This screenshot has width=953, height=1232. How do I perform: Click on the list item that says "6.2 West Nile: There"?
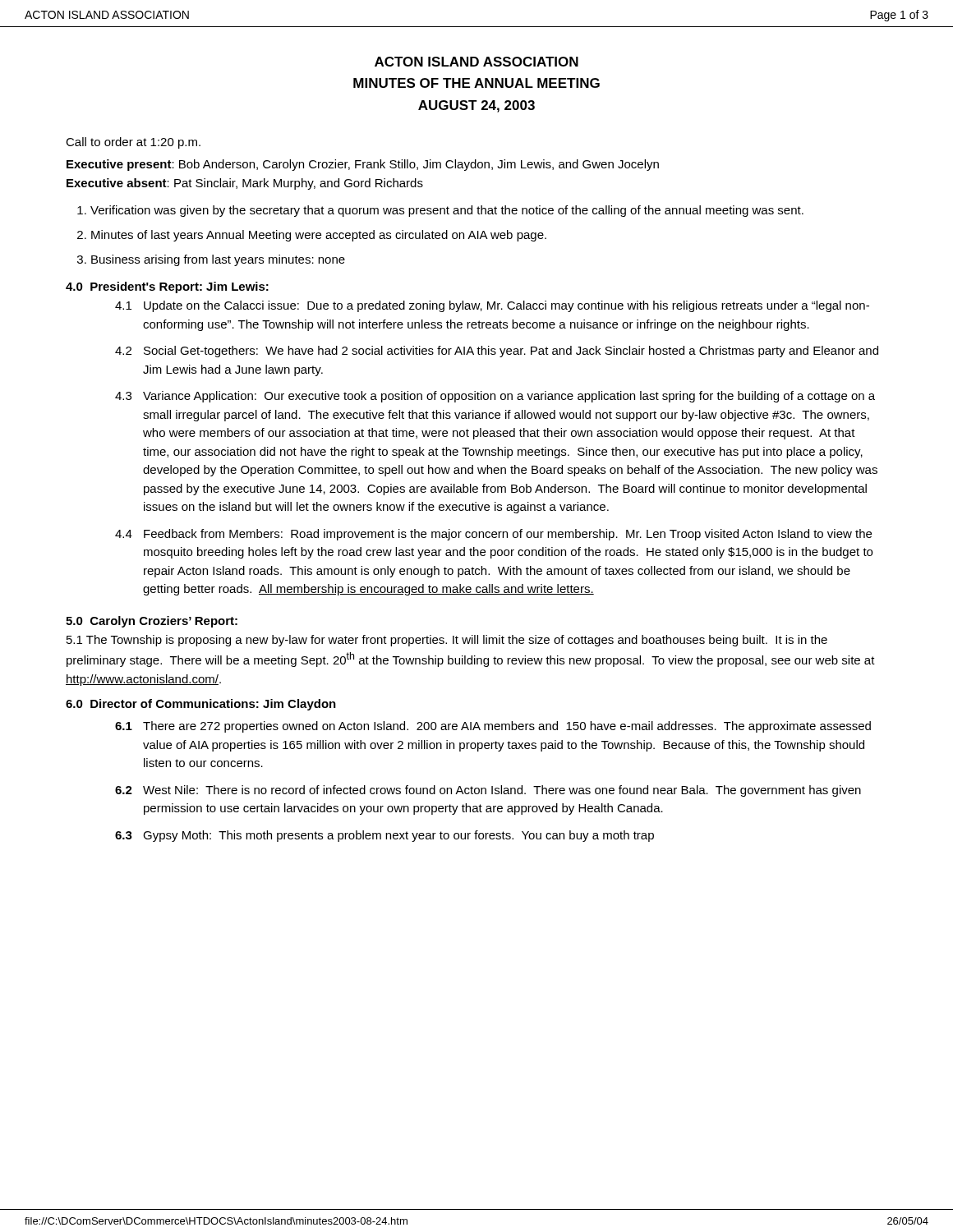pos(499,799)
